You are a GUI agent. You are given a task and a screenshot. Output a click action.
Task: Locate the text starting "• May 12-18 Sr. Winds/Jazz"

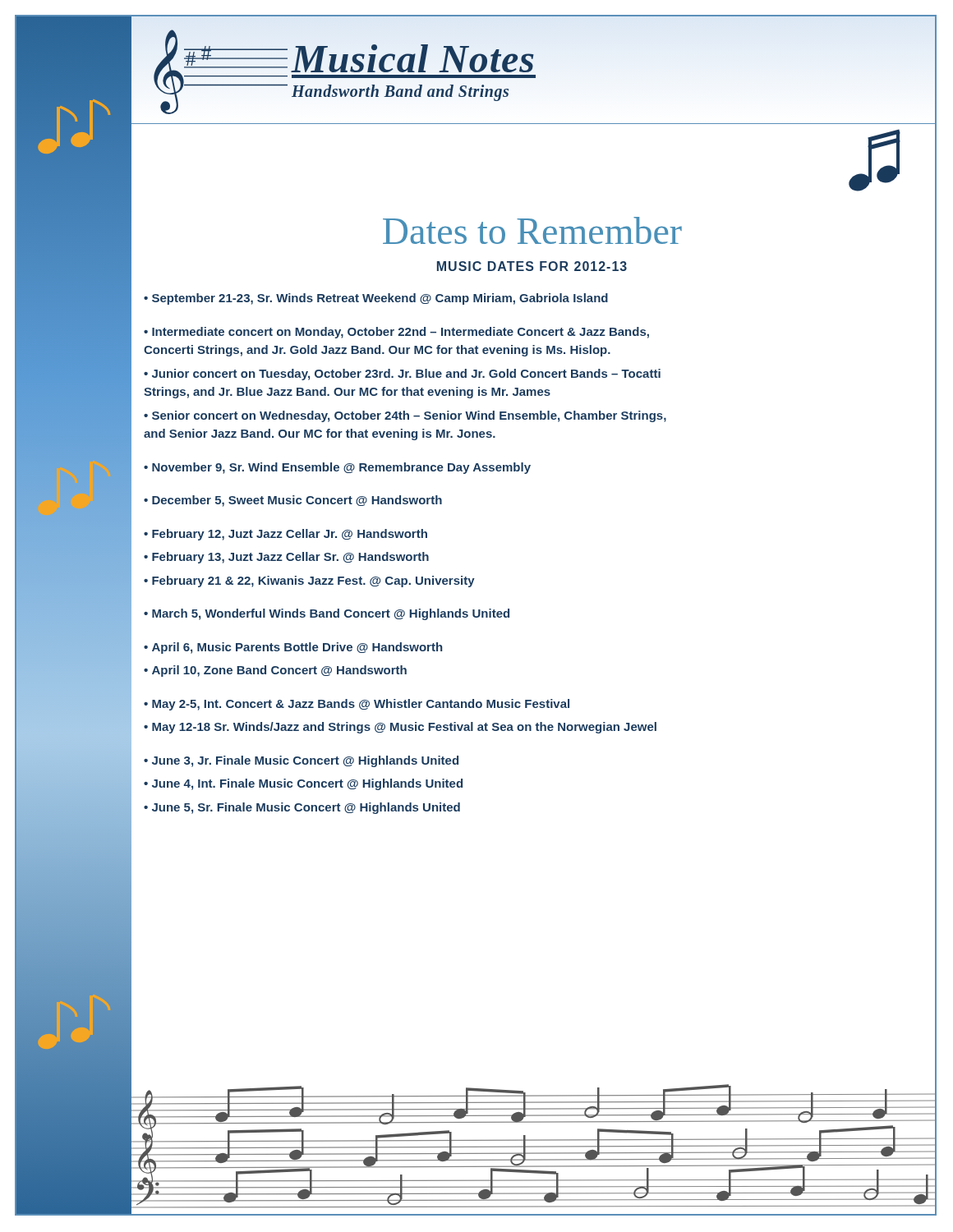pos(400,726)
